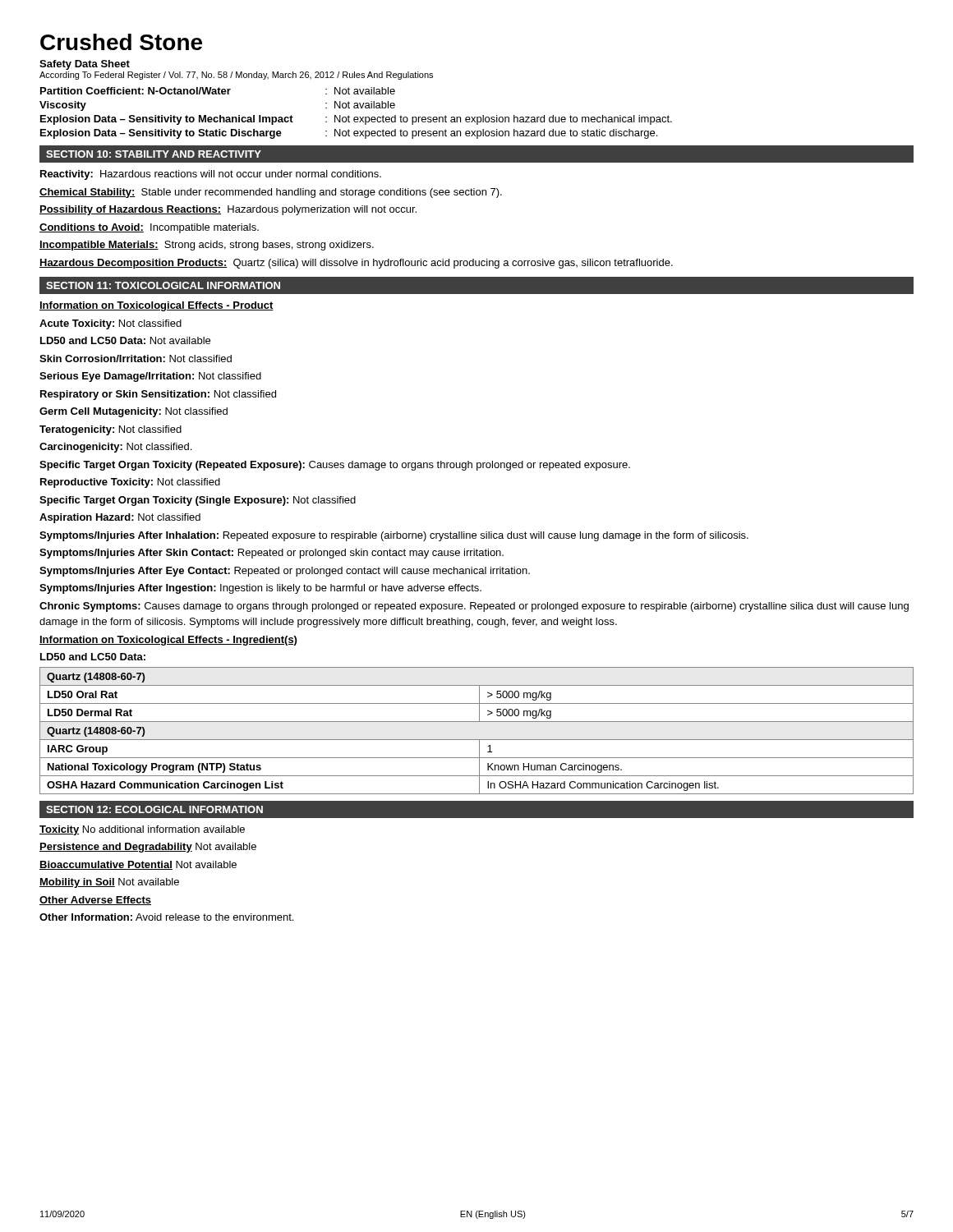953x1232 pixels.
Task: Navigate to the passage starting "Safety Data Sheet"
Action: (85, 64)
